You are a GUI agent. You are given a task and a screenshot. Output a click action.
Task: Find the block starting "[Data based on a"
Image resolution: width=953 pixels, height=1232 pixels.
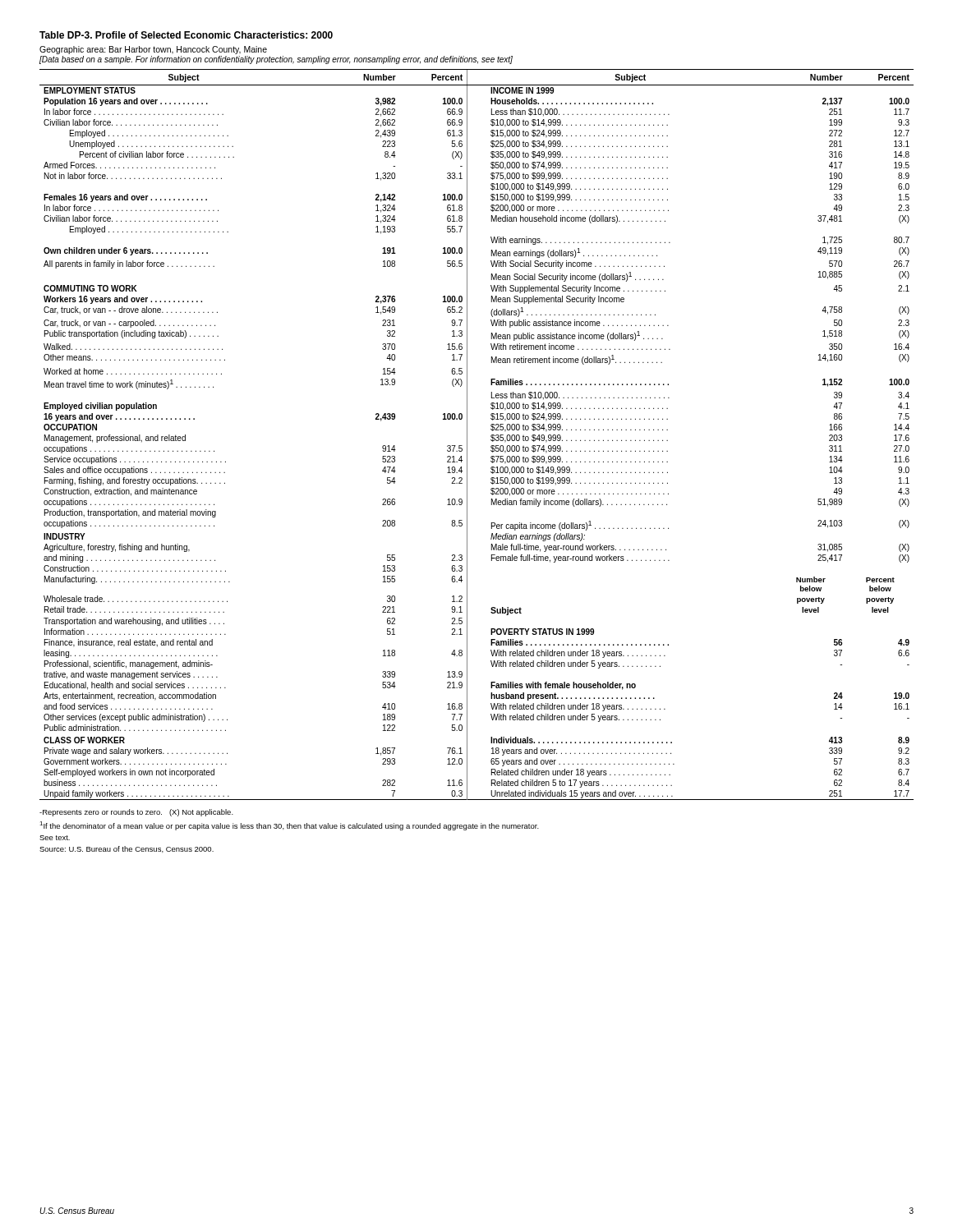click(276, 60)
